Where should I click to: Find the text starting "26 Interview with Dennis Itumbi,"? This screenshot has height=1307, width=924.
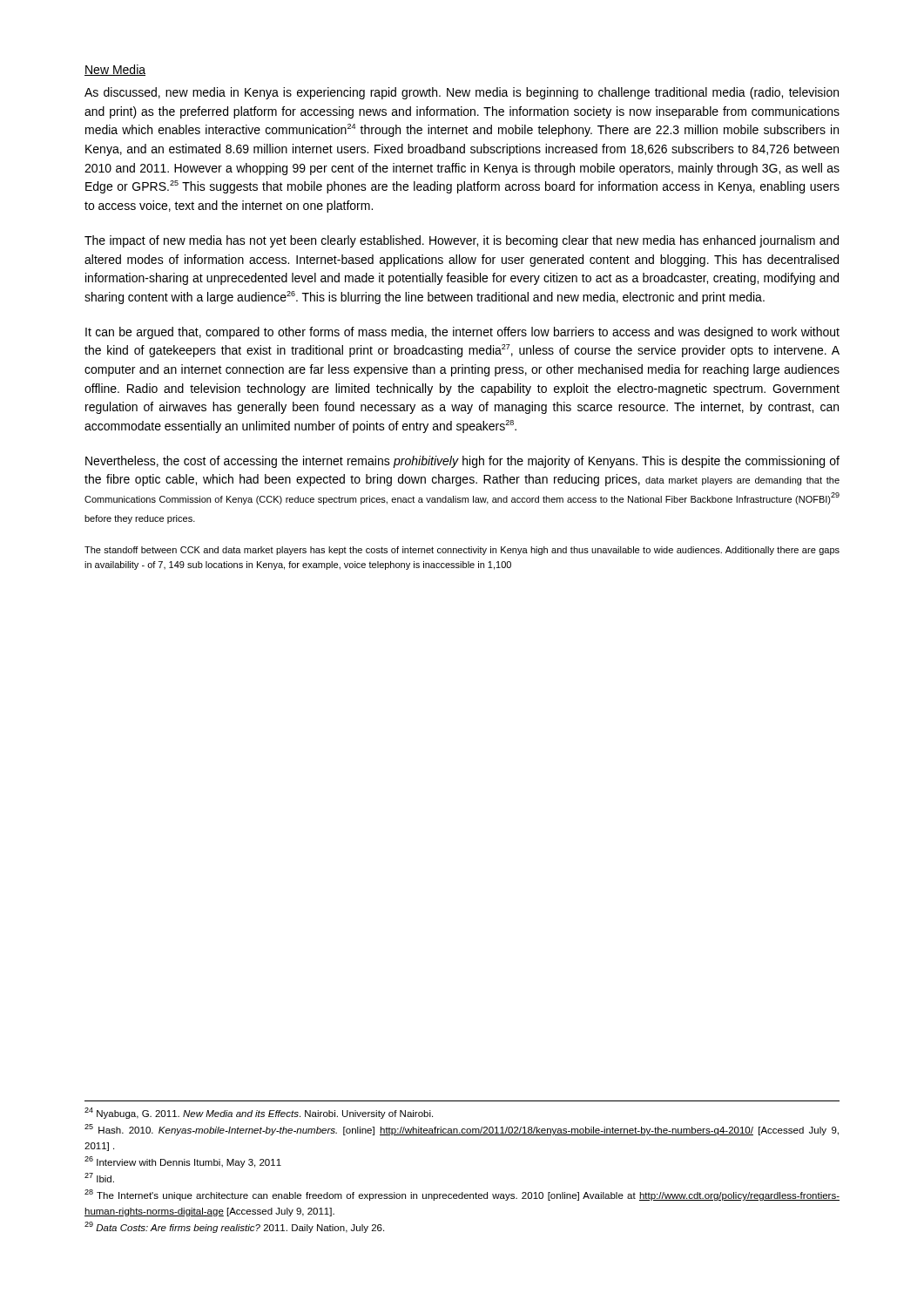[x=183, y=1161]
